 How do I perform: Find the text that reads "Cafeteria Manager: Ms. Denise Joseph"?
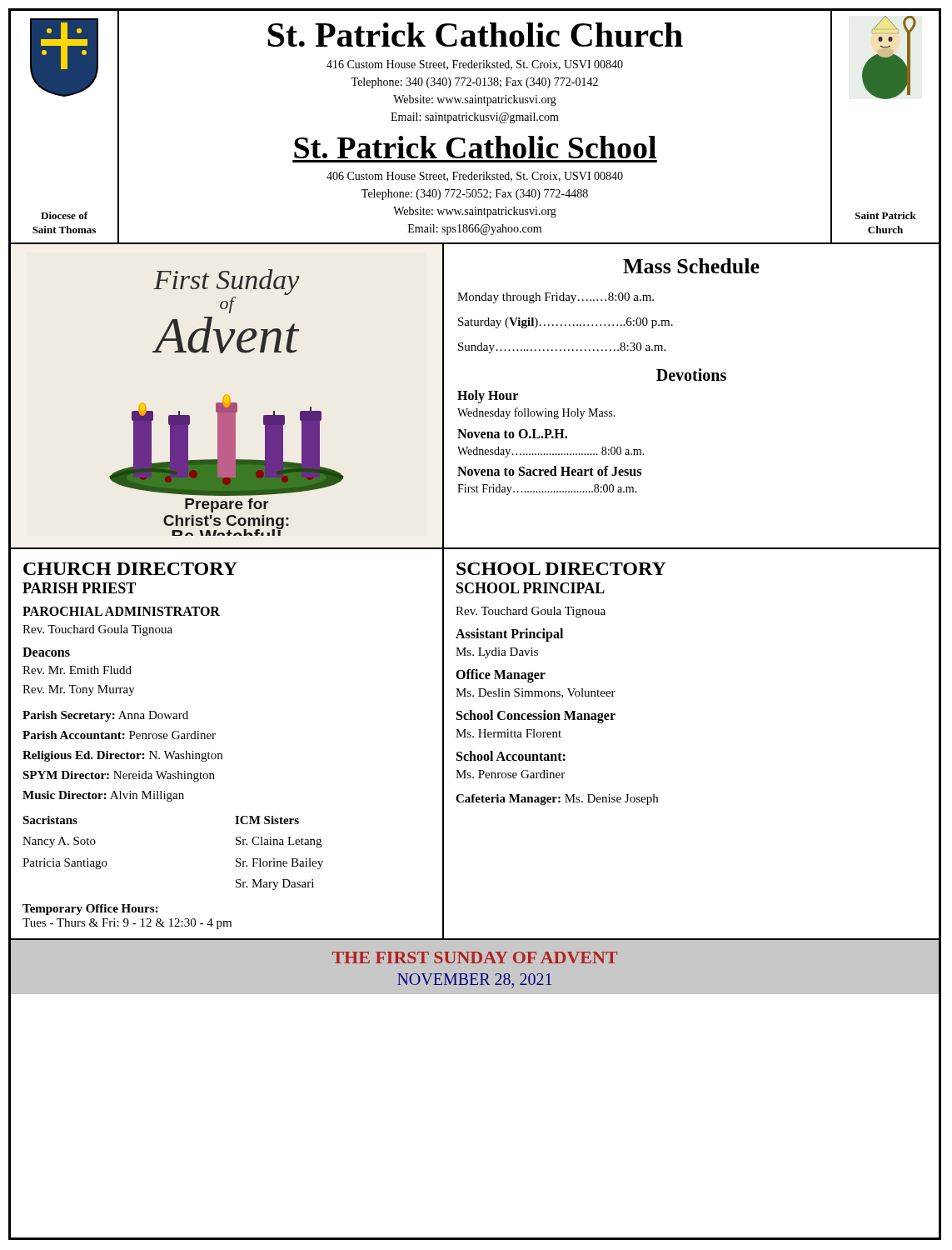coord(557,798)
